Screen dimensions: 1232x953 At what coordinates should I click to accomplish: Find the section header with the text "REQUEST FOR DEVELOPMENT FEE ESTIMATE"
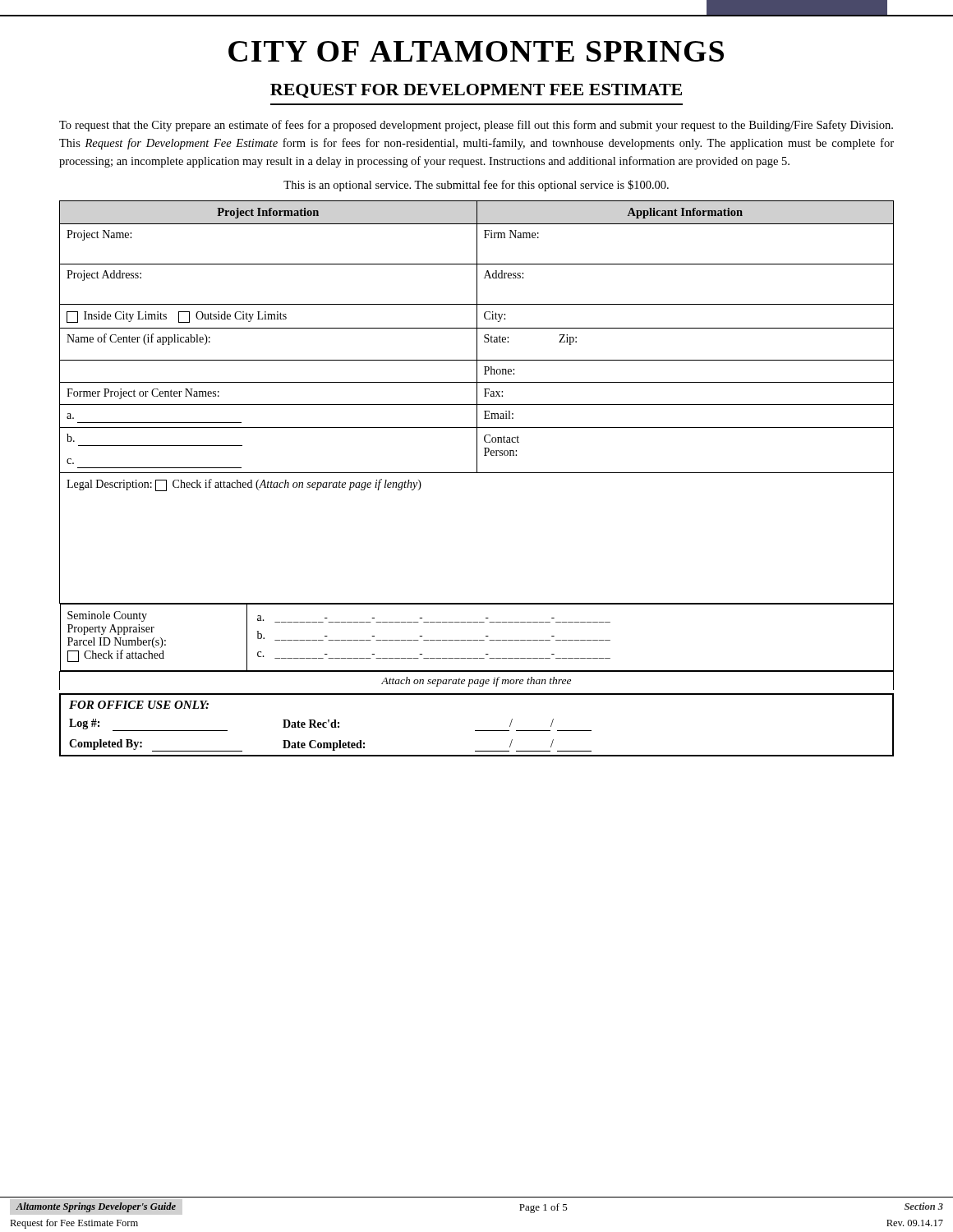(476, 91)
